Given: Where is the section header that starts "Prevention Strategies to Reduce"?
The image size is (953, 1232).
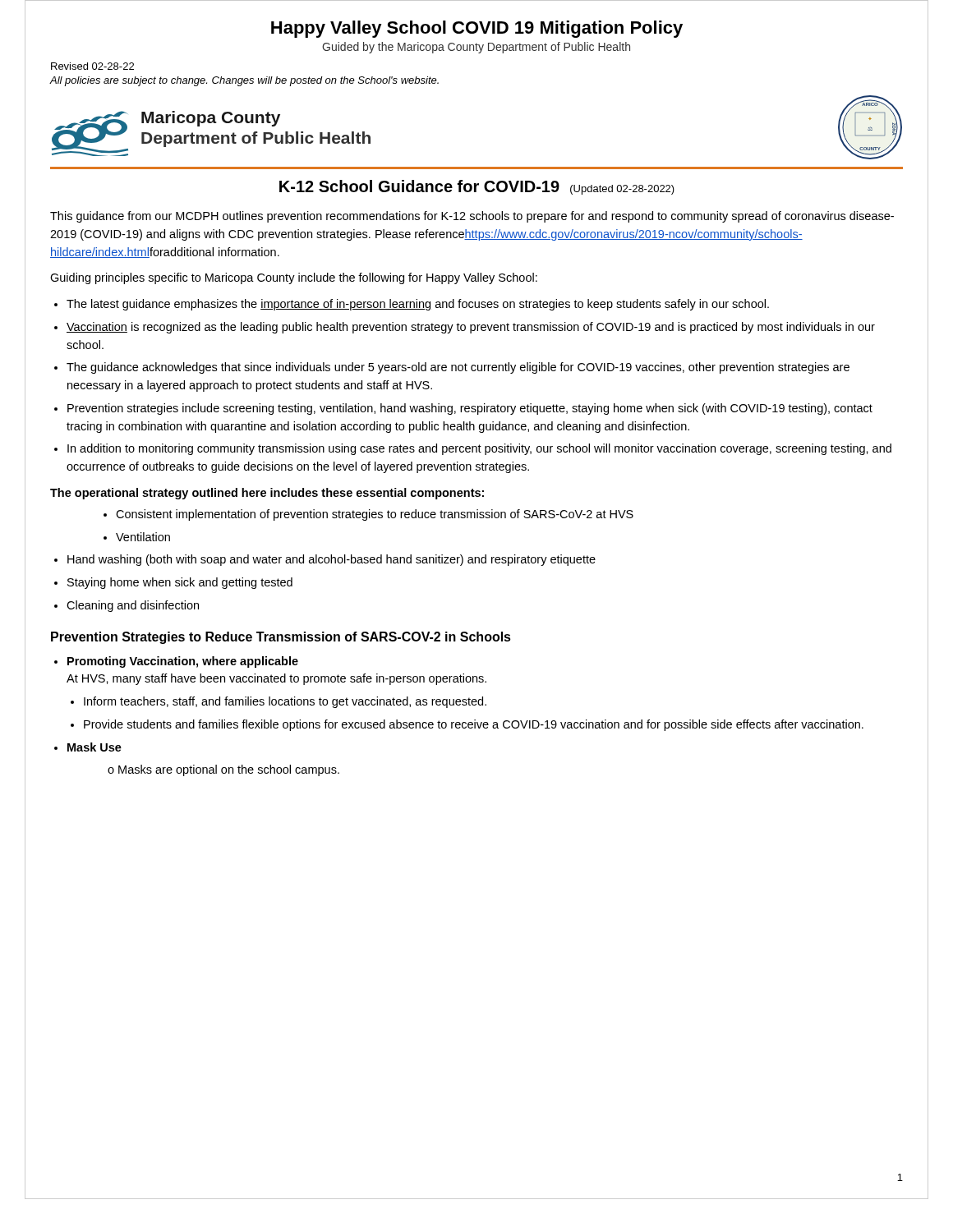Looking at the screenshot, I should click(x=281, y=637).
